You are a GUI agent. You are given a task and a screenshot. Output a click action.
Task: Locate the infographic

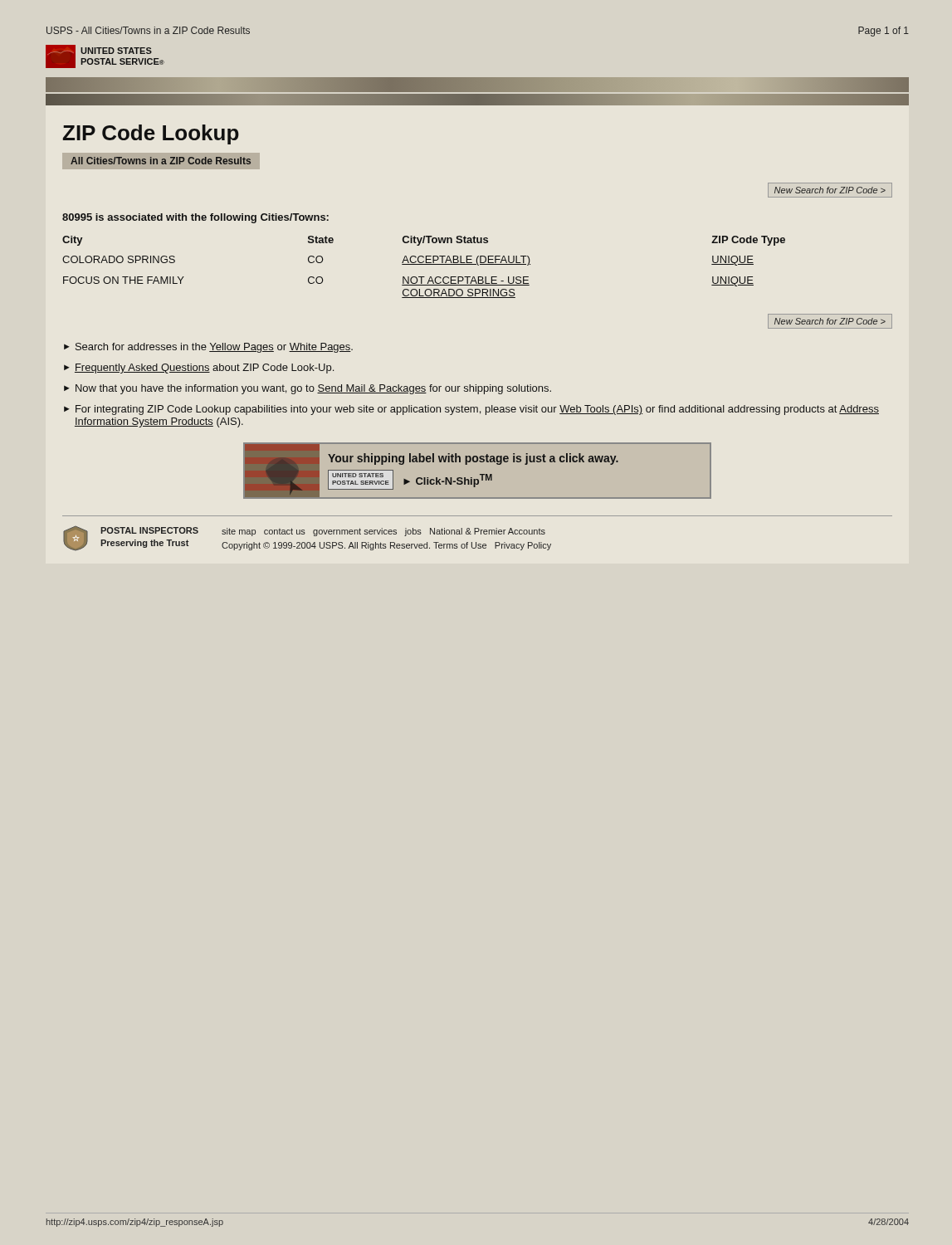pyautogui.click(x=477, y=471)
